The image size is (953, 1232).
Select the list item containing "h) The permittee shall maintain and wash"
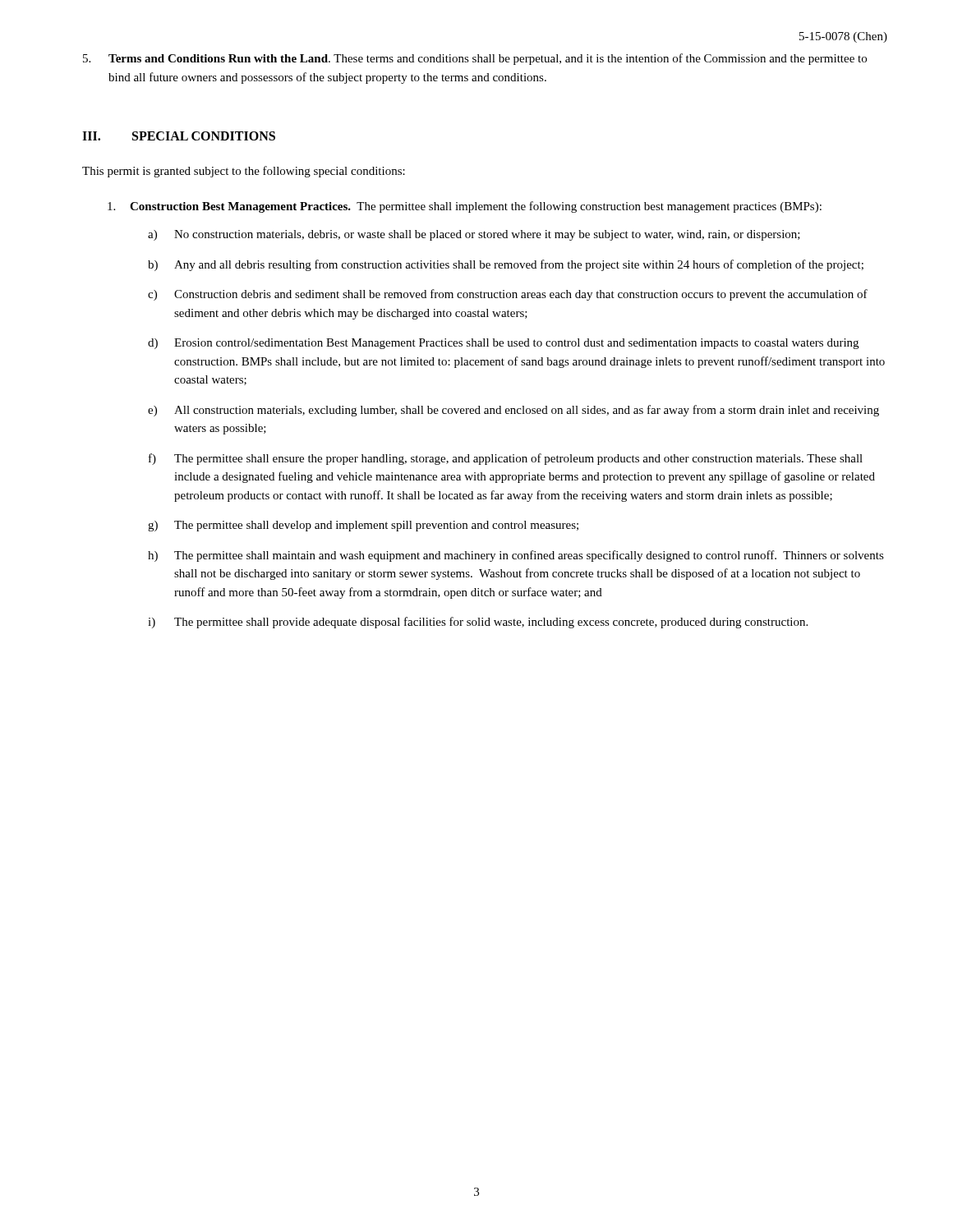pyautogui.click(x=518, y=574)
